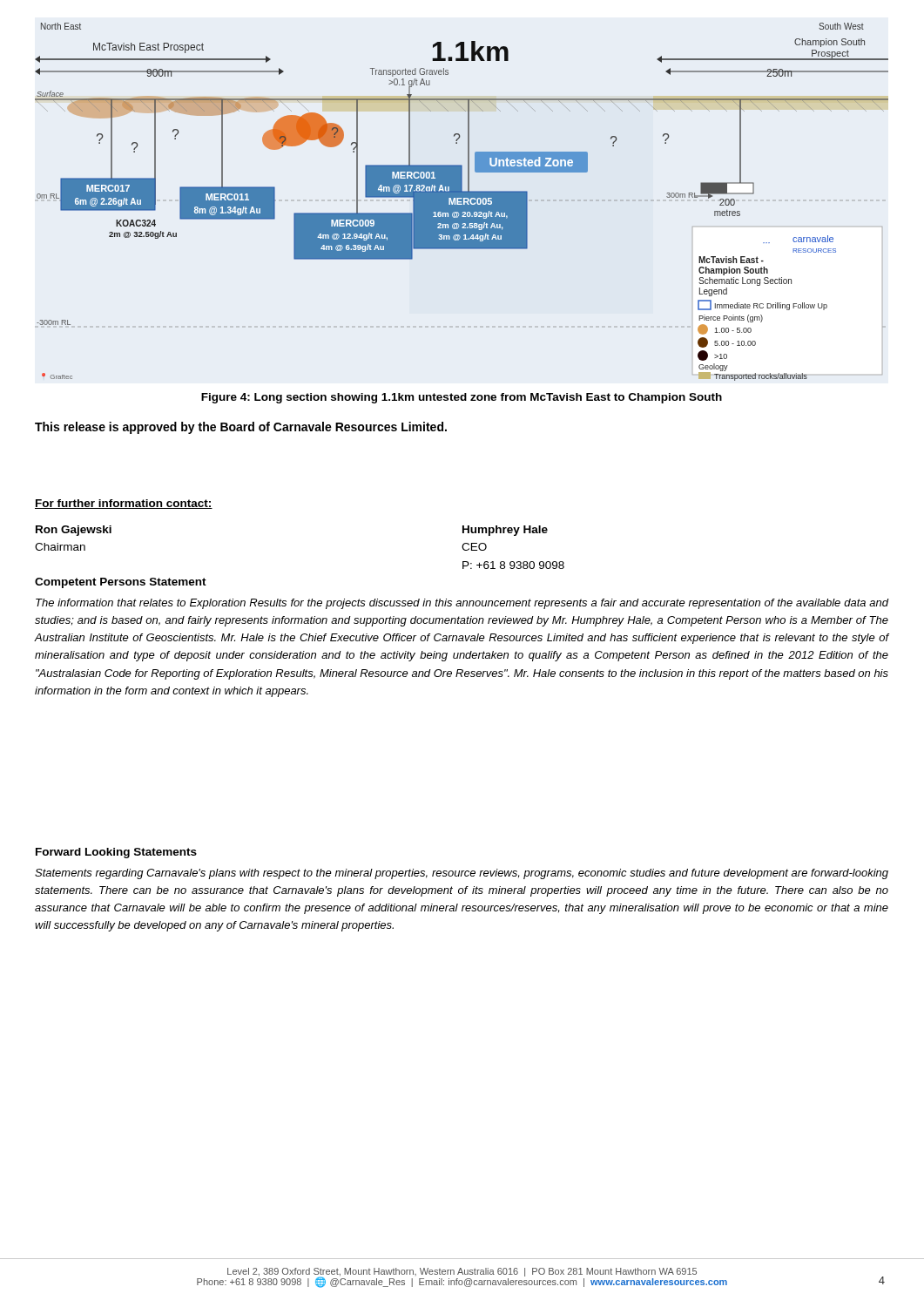
Task: Where is the passage that starts "The information that relates to Exploration"?
Action: (462, 646)
